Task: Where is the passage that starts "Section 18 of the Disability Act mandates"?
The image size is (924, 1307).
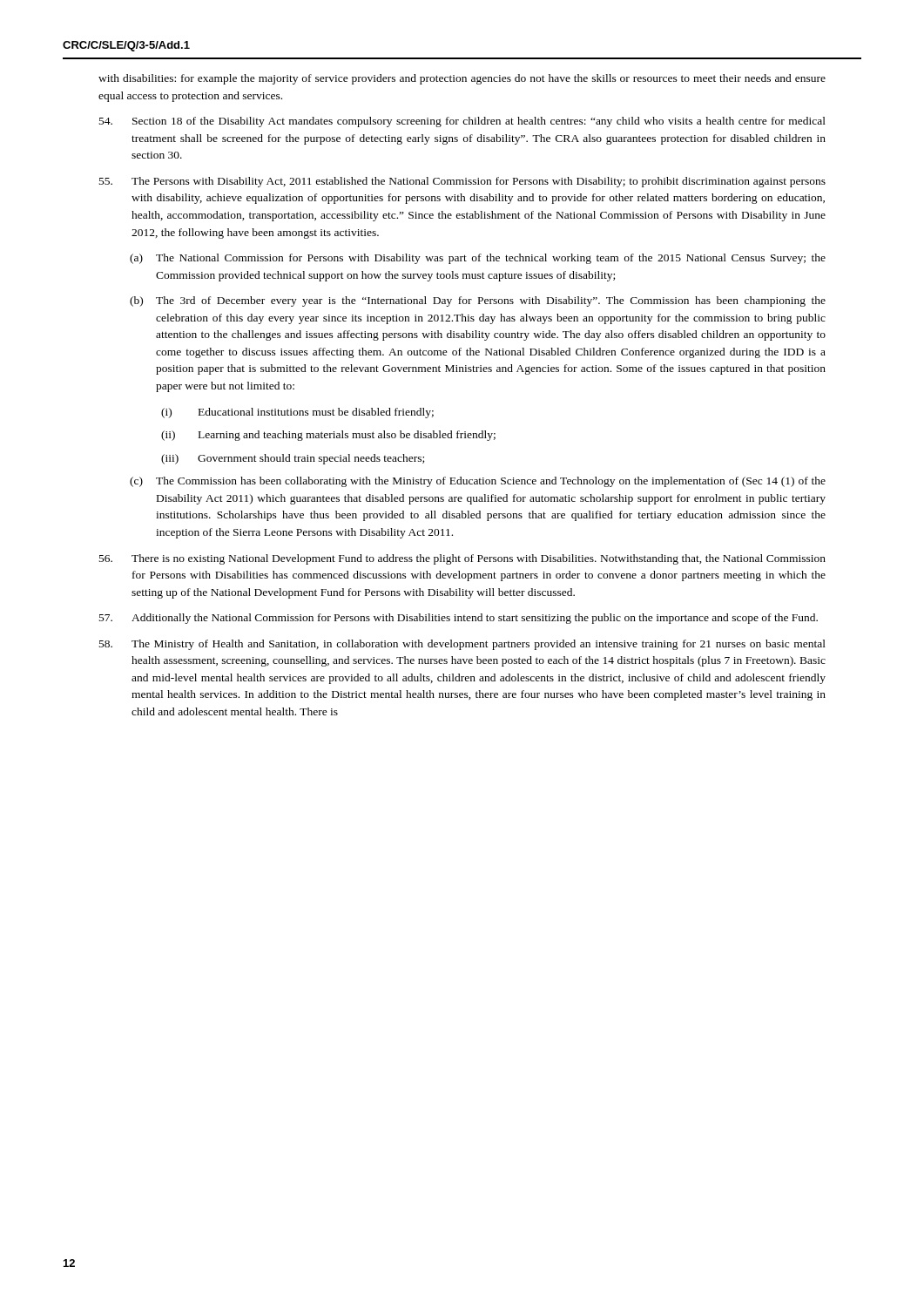Action: (x=462, y=138)
